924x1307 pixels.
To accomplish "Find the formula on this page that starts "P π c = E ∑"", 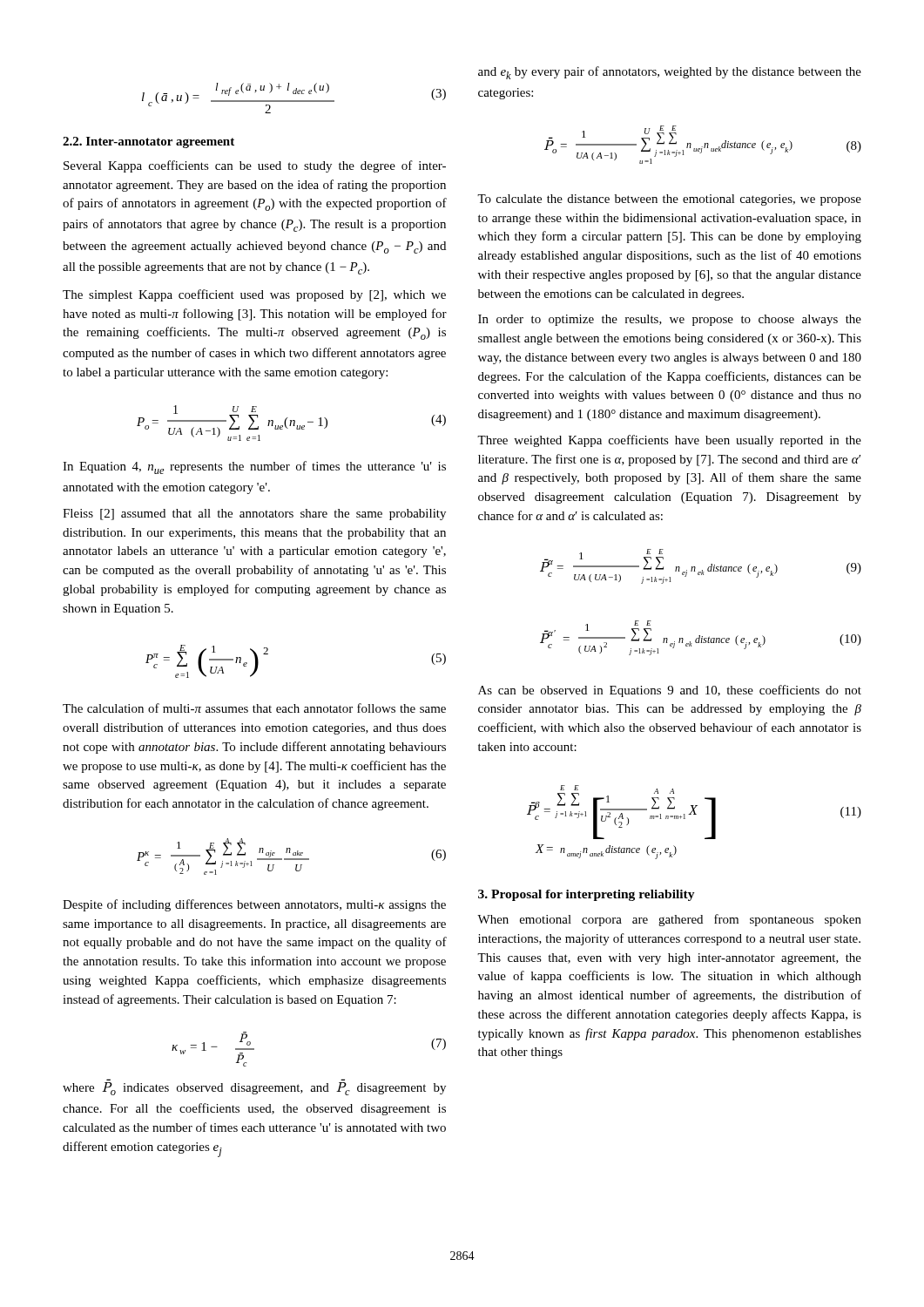I will [255, 659].
